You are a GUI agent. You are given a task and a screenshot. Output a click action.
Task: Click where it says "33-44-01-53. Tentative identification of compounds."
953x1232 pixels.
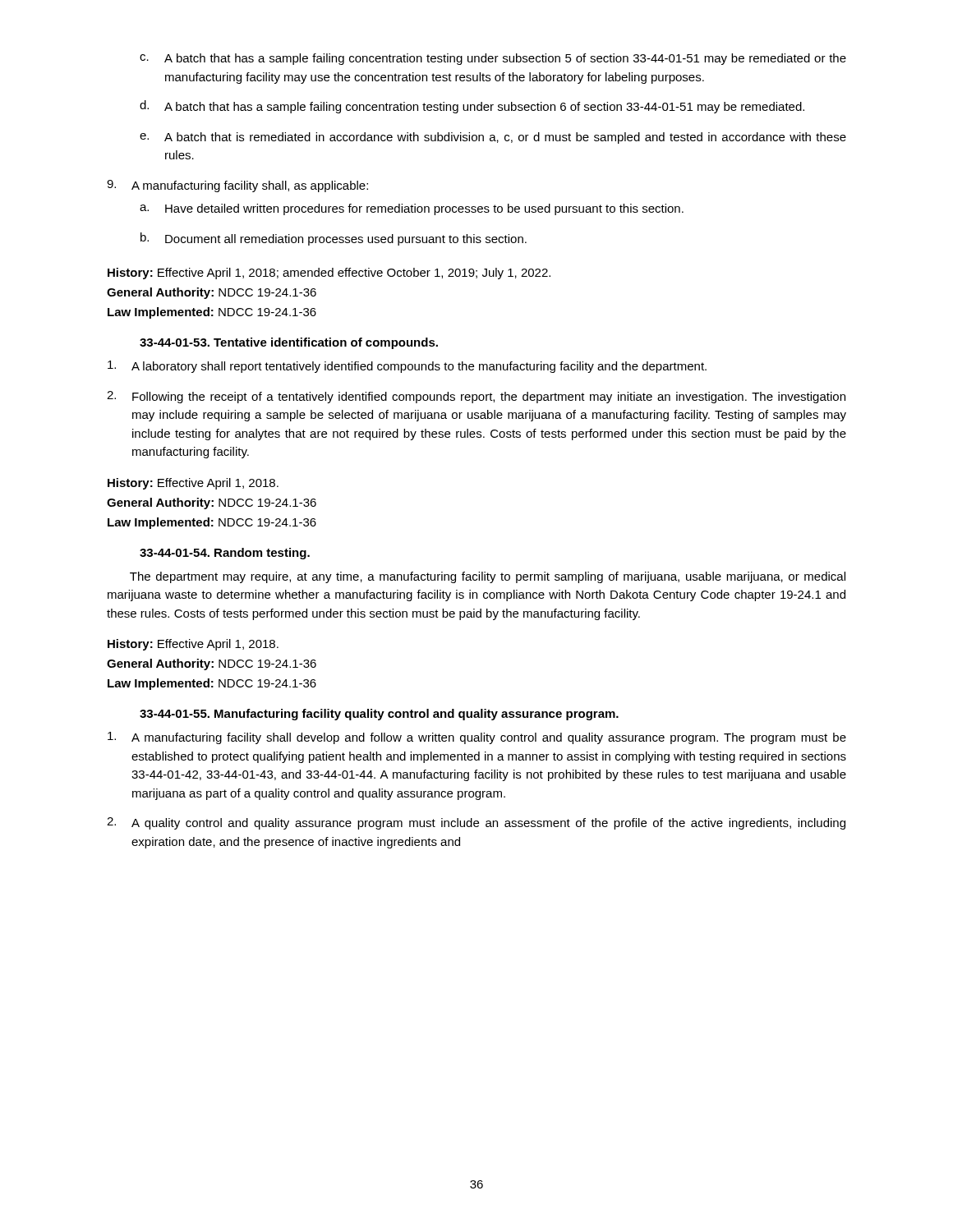[x=289, y=342]
